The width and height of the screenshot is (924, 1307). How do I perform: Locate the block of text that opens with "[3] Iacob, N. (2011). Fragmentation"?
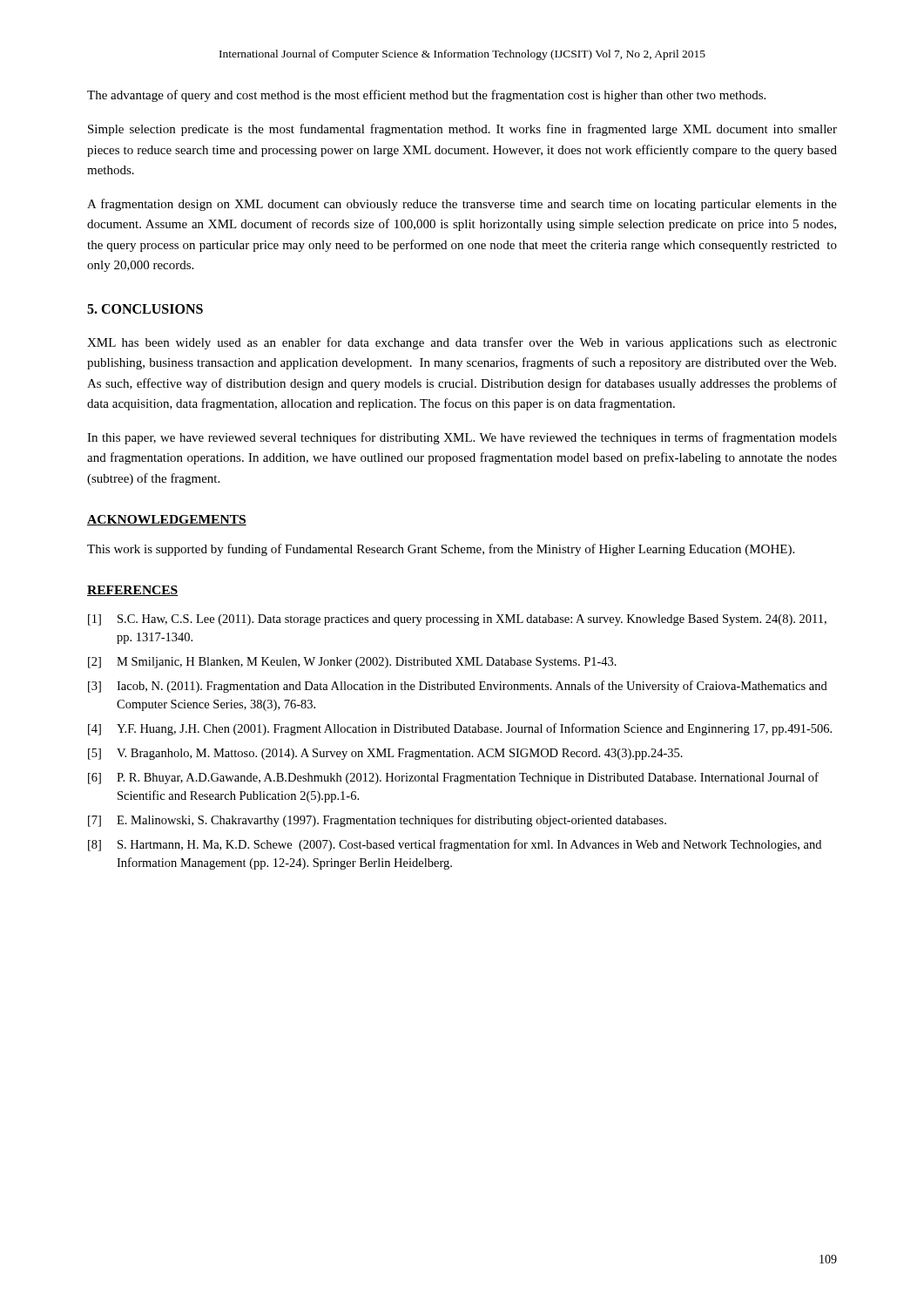point(462,695)
